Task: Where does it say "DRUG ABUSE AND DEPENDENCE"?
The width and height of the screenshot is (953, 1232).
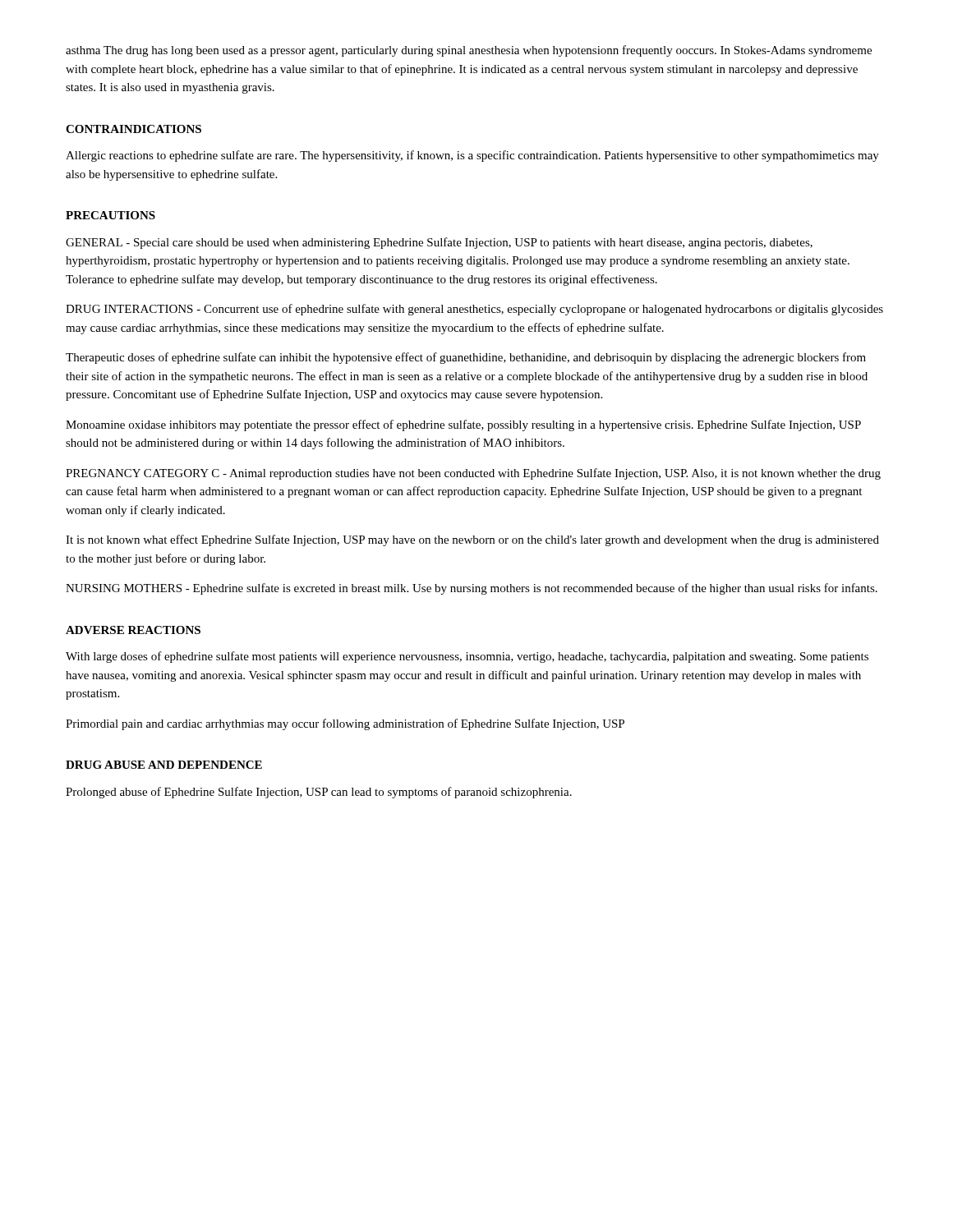Action: pyautogui.click(x=164, y=765)
